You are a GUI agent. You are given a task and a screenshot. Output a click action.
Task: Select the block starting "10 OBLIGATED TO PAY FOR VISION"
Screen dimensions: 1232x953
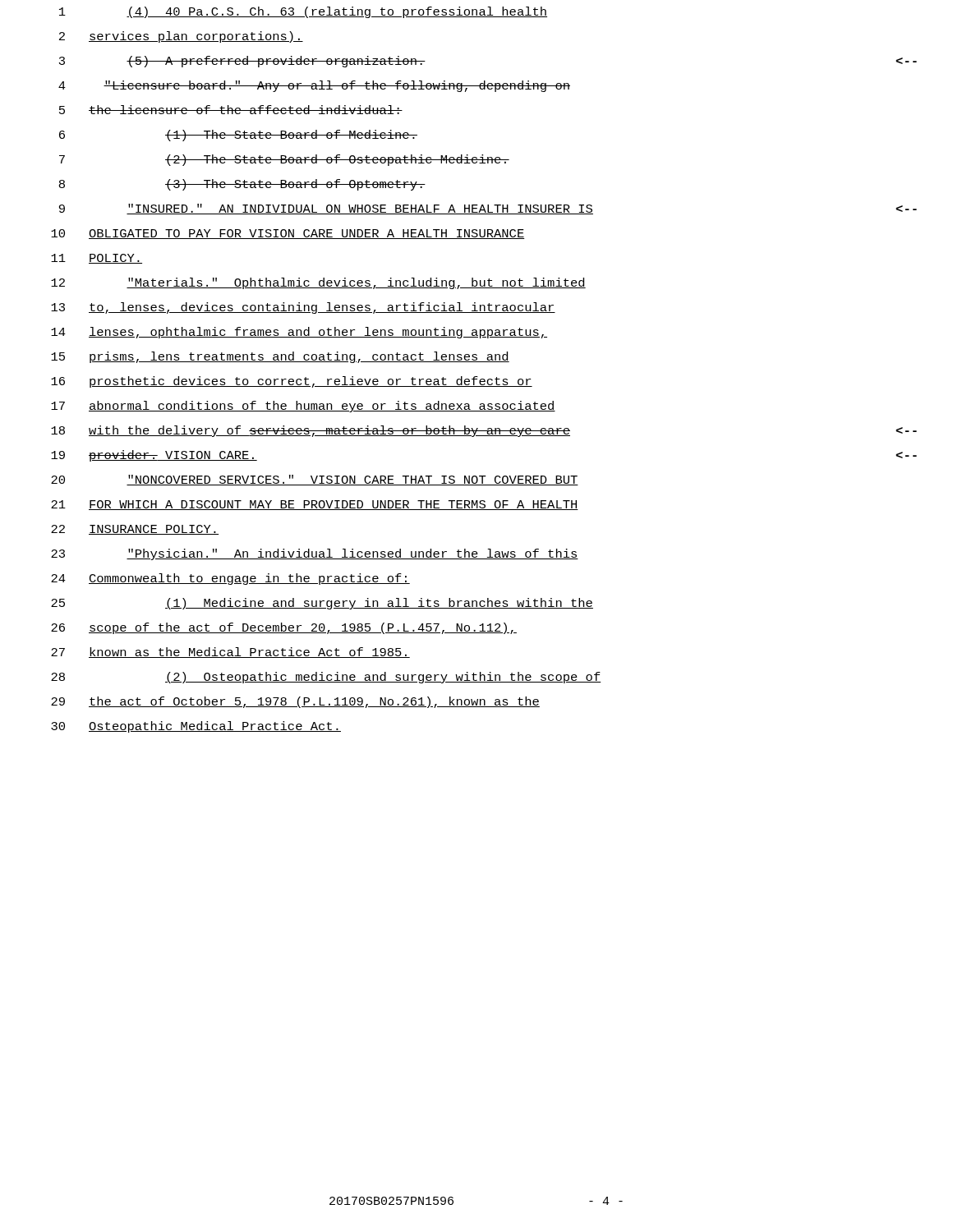tap(476, 234)
